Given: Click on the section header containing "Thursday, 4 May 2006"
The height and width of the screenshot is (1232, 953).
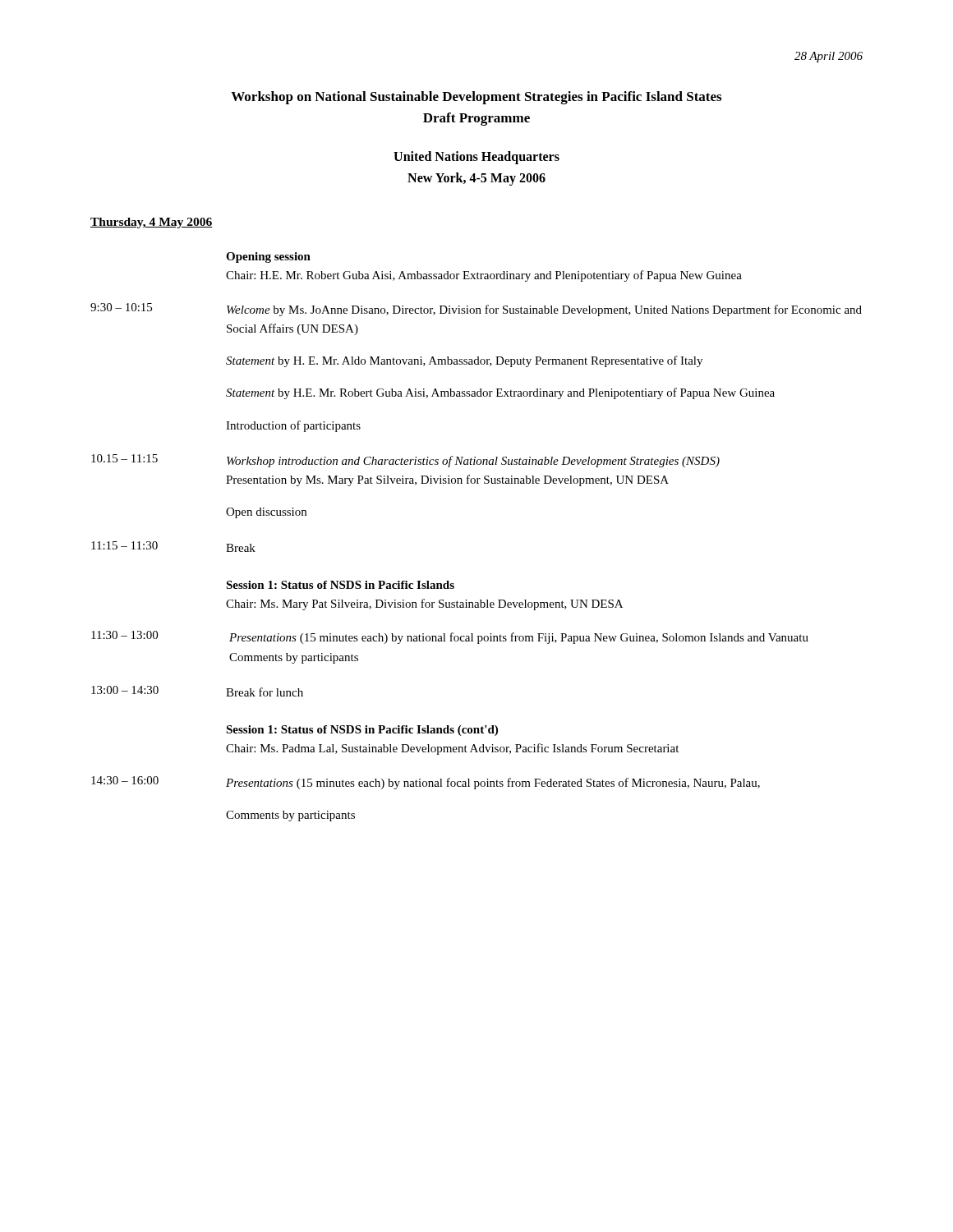Looking at the screenshot, I should [151, 222].
